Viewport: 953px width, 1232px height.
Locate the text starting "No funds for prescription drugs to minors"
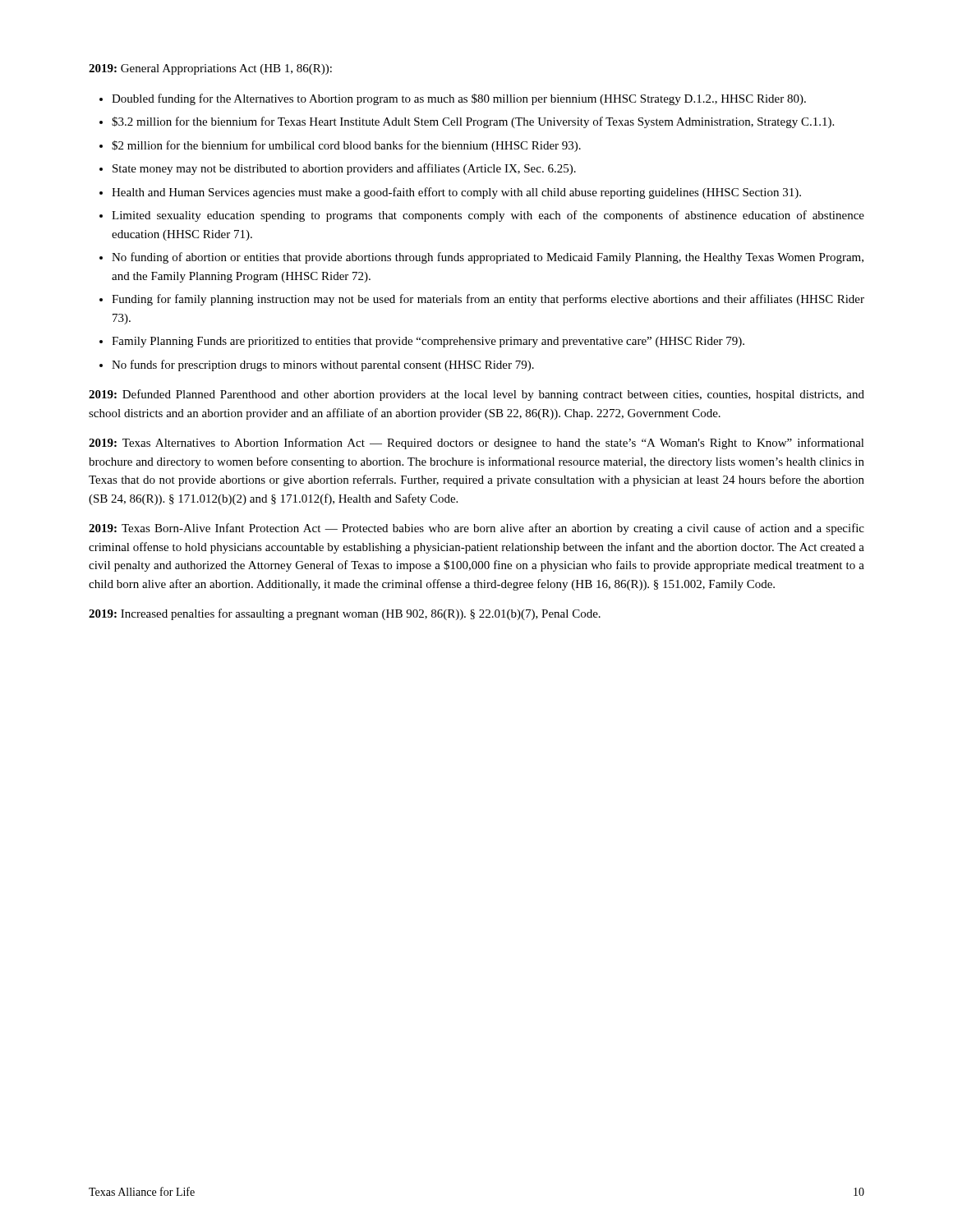coord(488,364)
